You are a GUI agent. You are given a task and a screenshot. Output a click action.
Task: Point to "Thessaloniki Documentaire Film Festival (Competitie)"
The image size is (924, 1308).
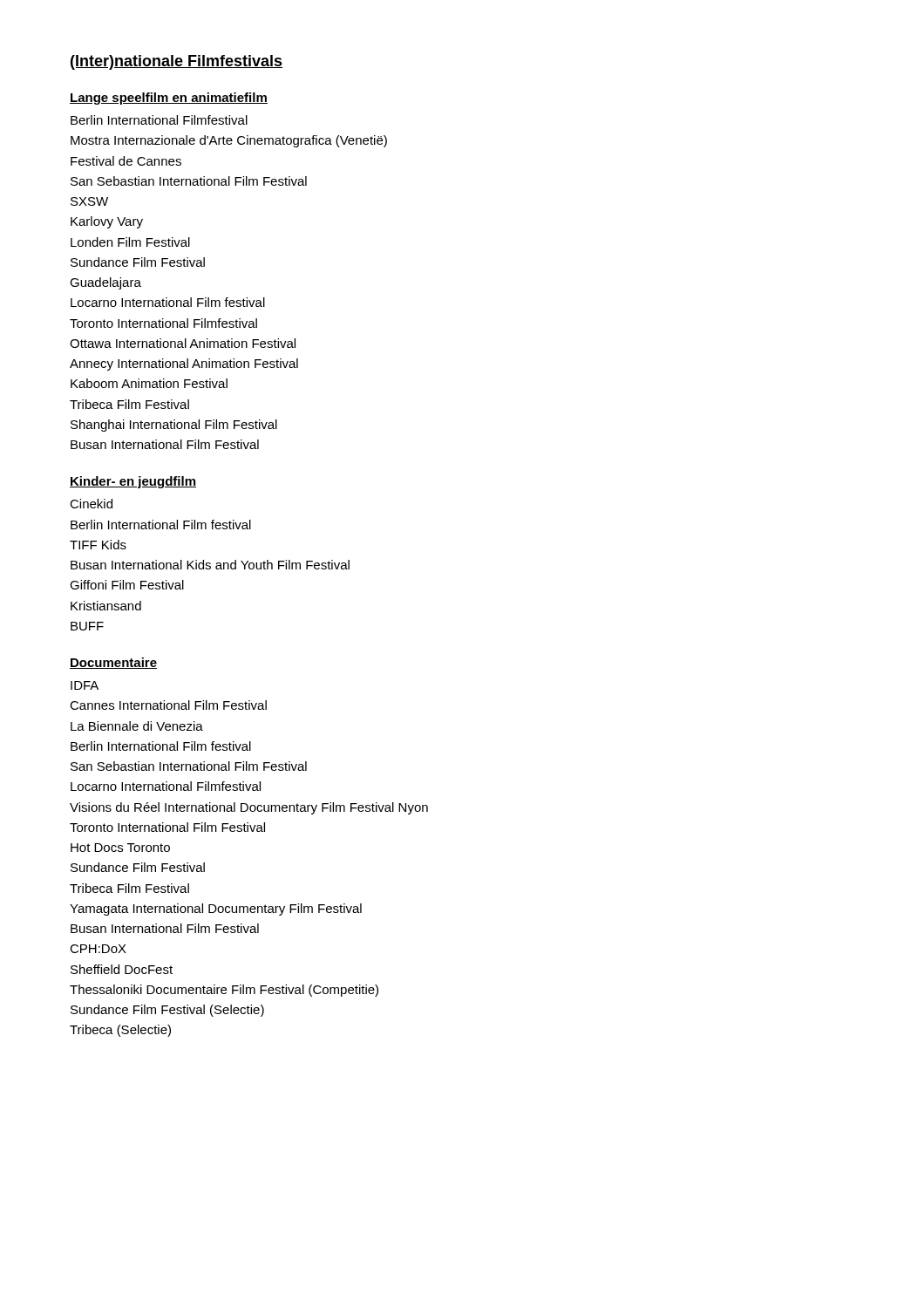(225, 989)
